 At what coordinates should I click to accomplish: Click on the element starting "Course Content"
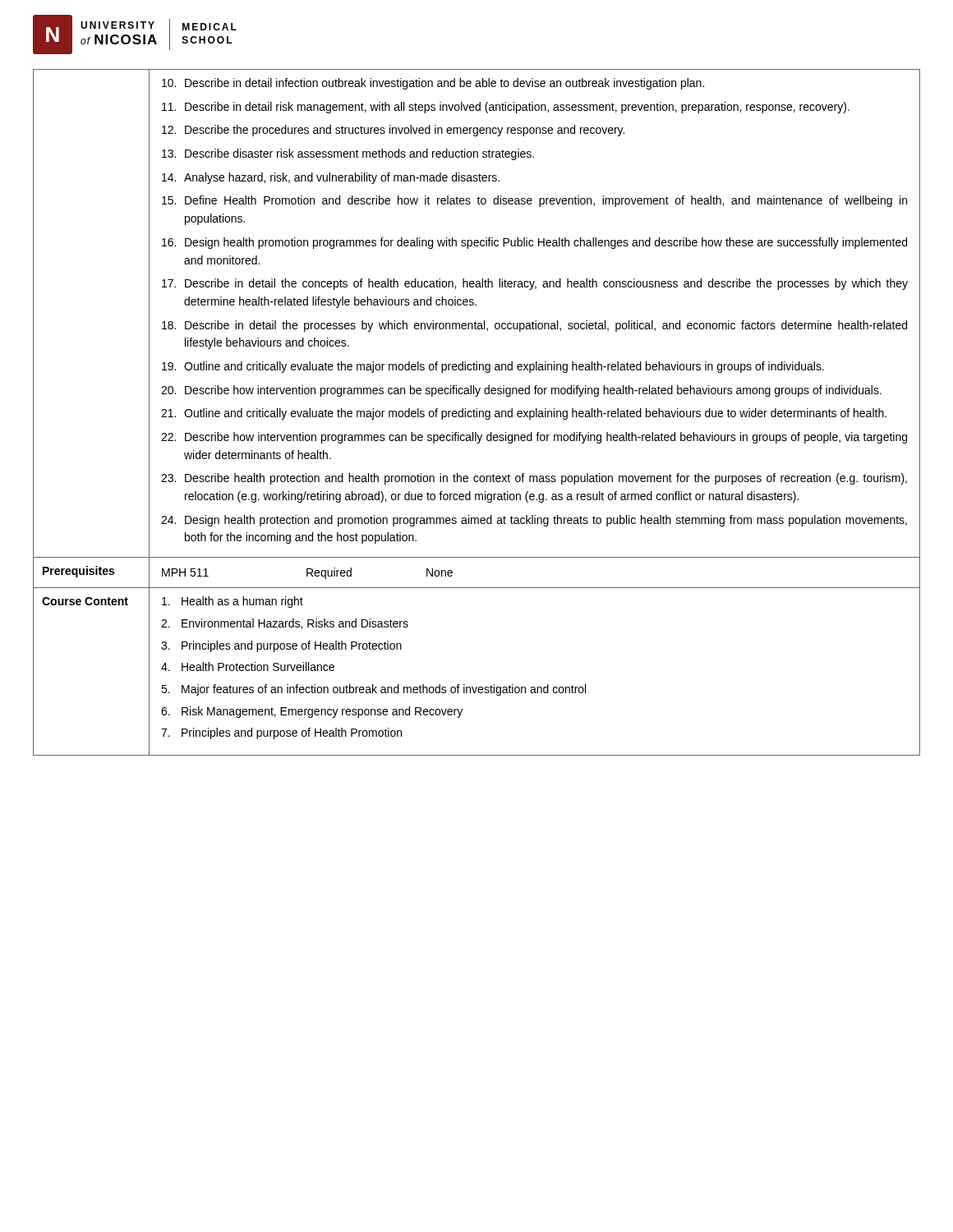[85, 601]
